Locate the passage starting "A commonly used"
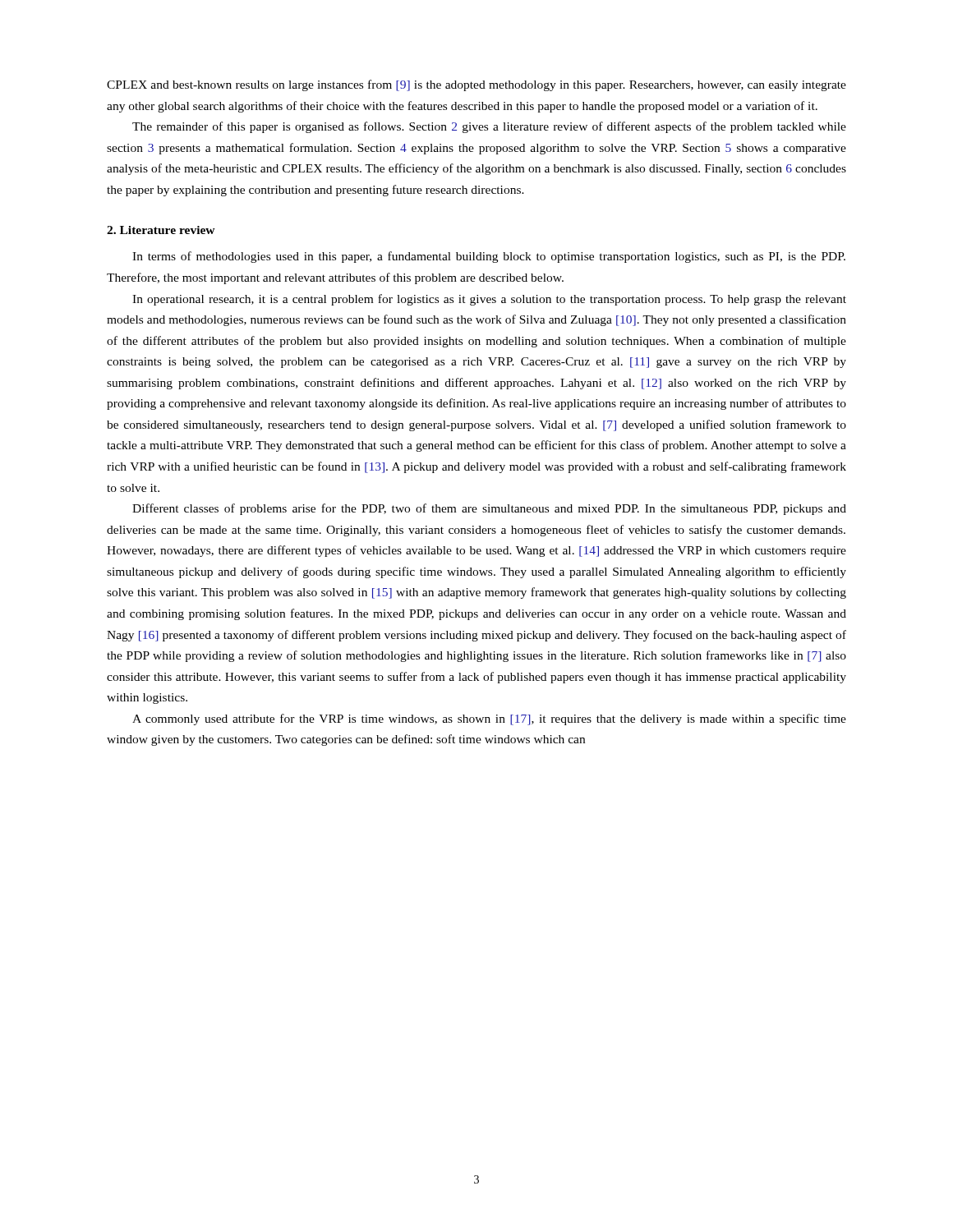The image size is (953, 1232). coord(476,729)
